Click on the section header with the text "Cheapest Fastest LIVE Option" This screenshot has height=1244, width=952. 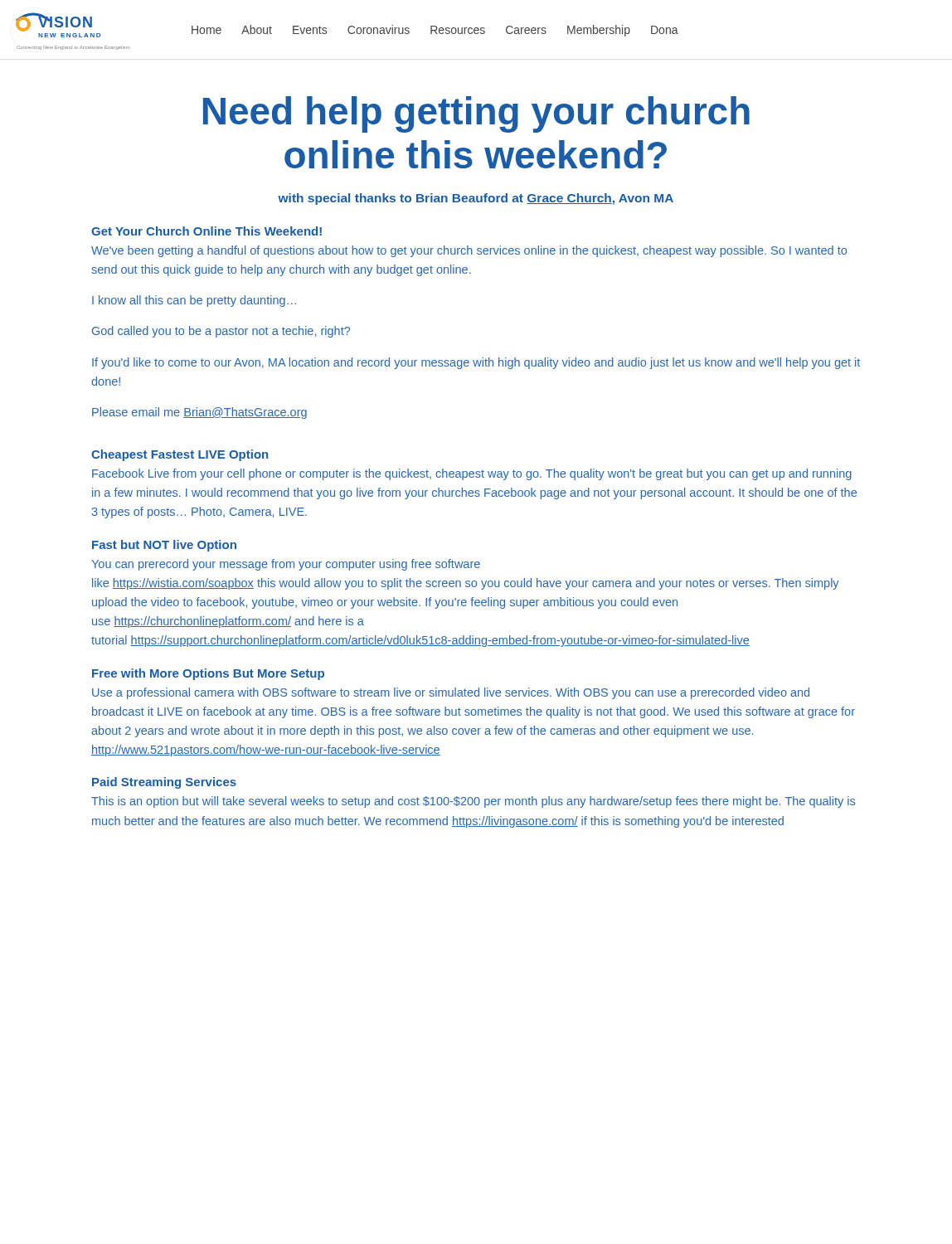[180, 454]
